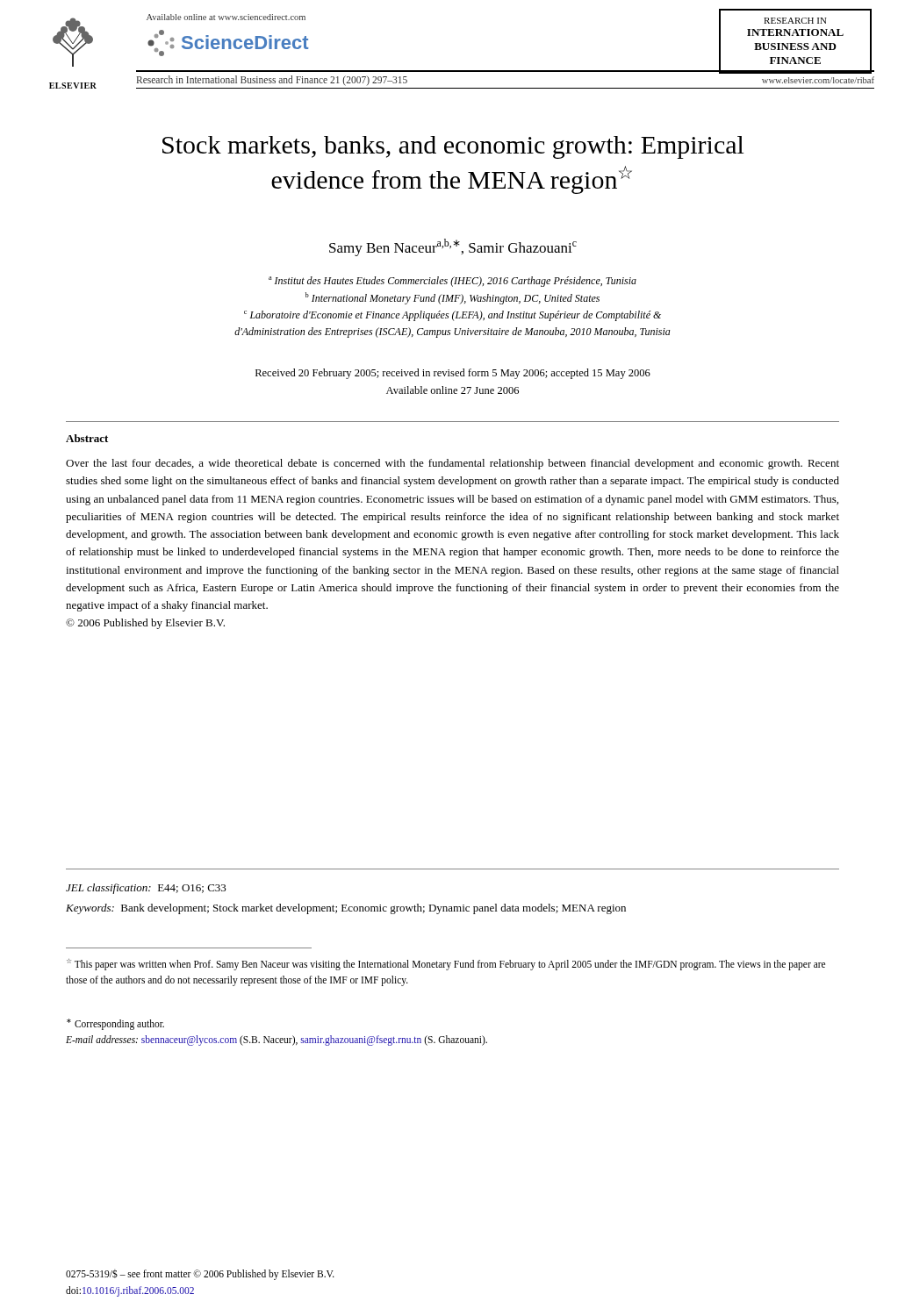Point to the title beginning "Stock markets, banks, and"

452,162
